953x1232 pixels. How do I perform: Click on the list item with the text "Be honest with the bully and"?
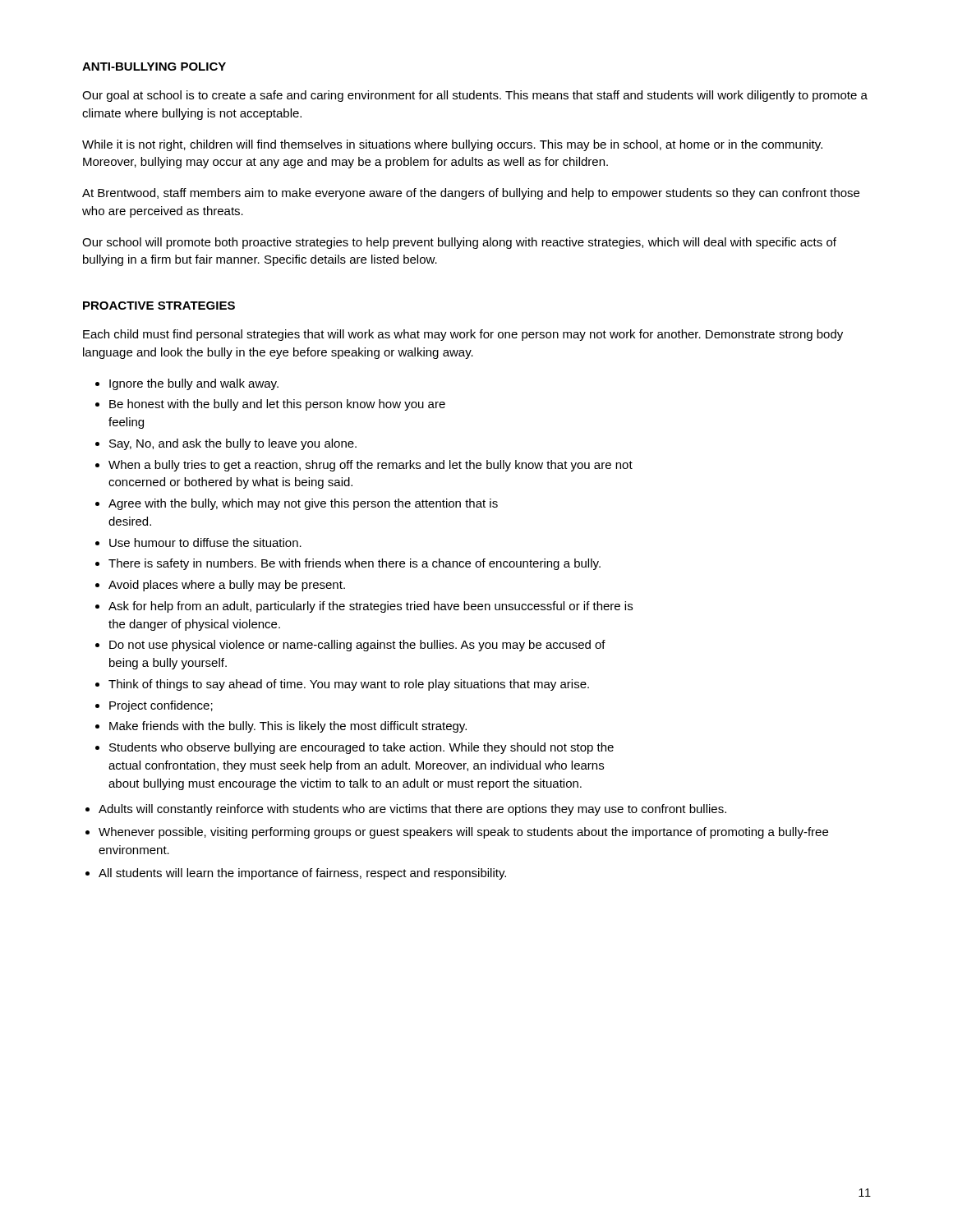277,405
